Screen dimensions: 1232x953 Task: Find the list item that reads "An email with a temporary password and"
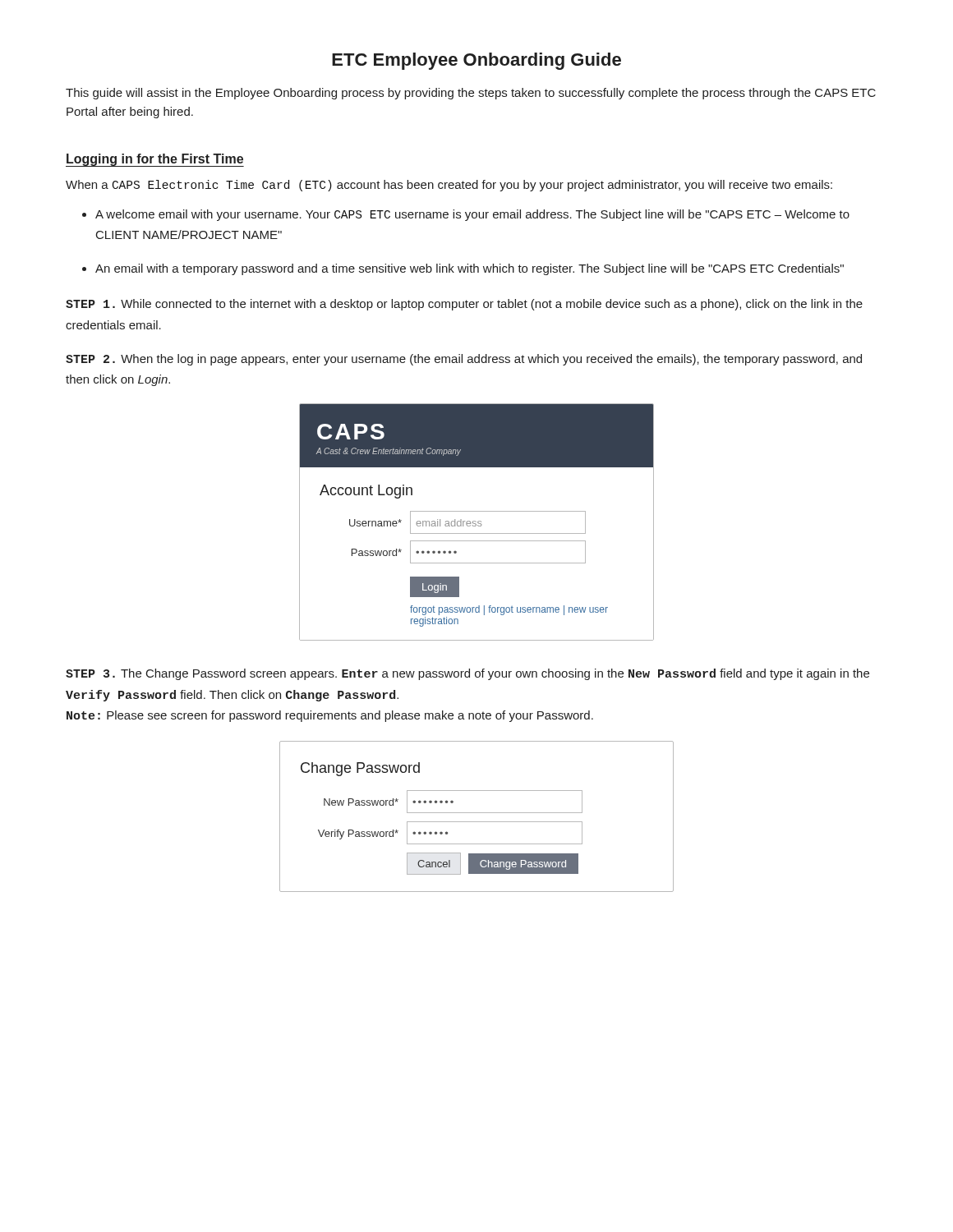(476, 268)
